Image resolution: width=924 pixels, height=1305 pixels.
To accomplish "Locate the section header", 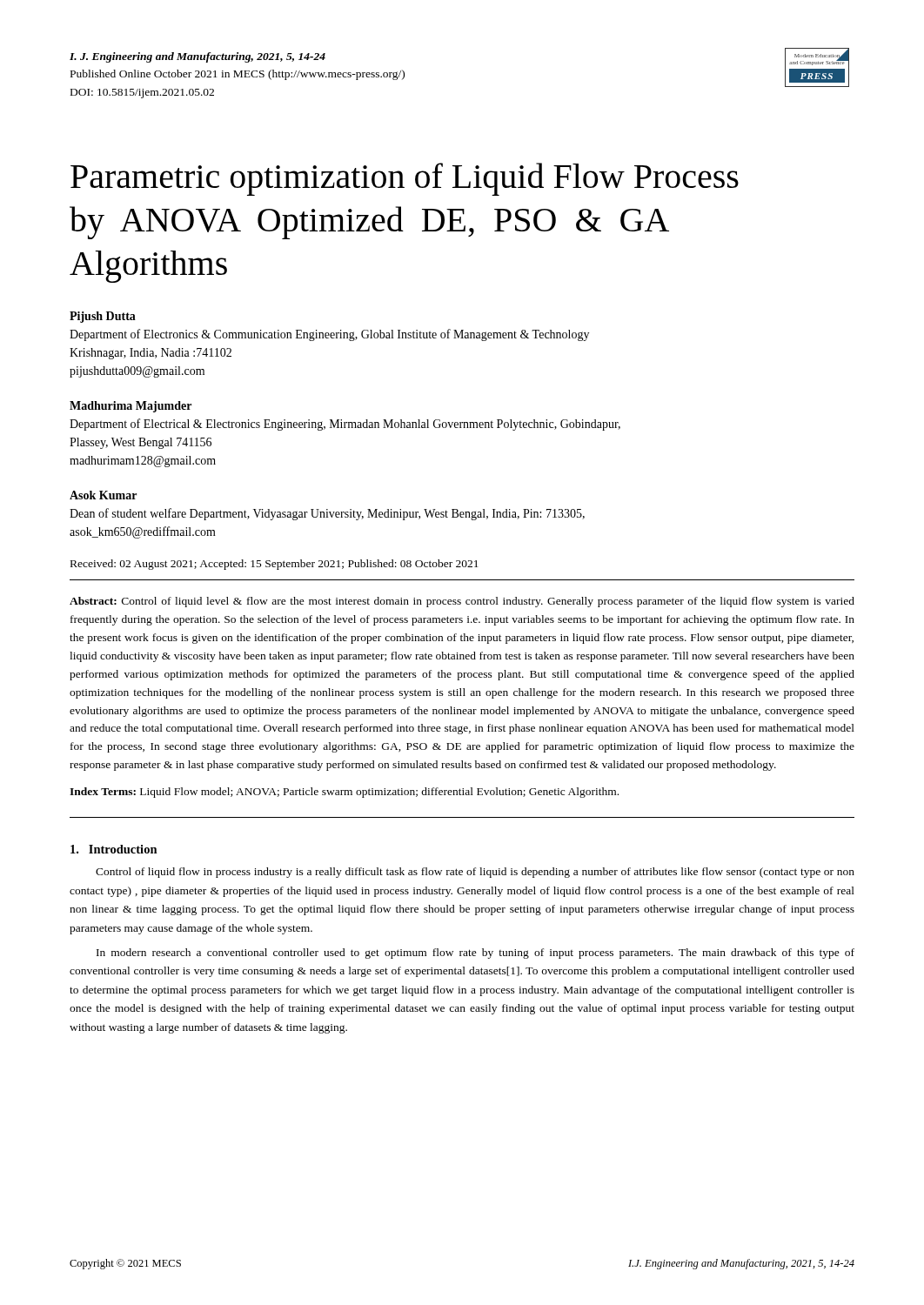I will click(x=113, y=849).
